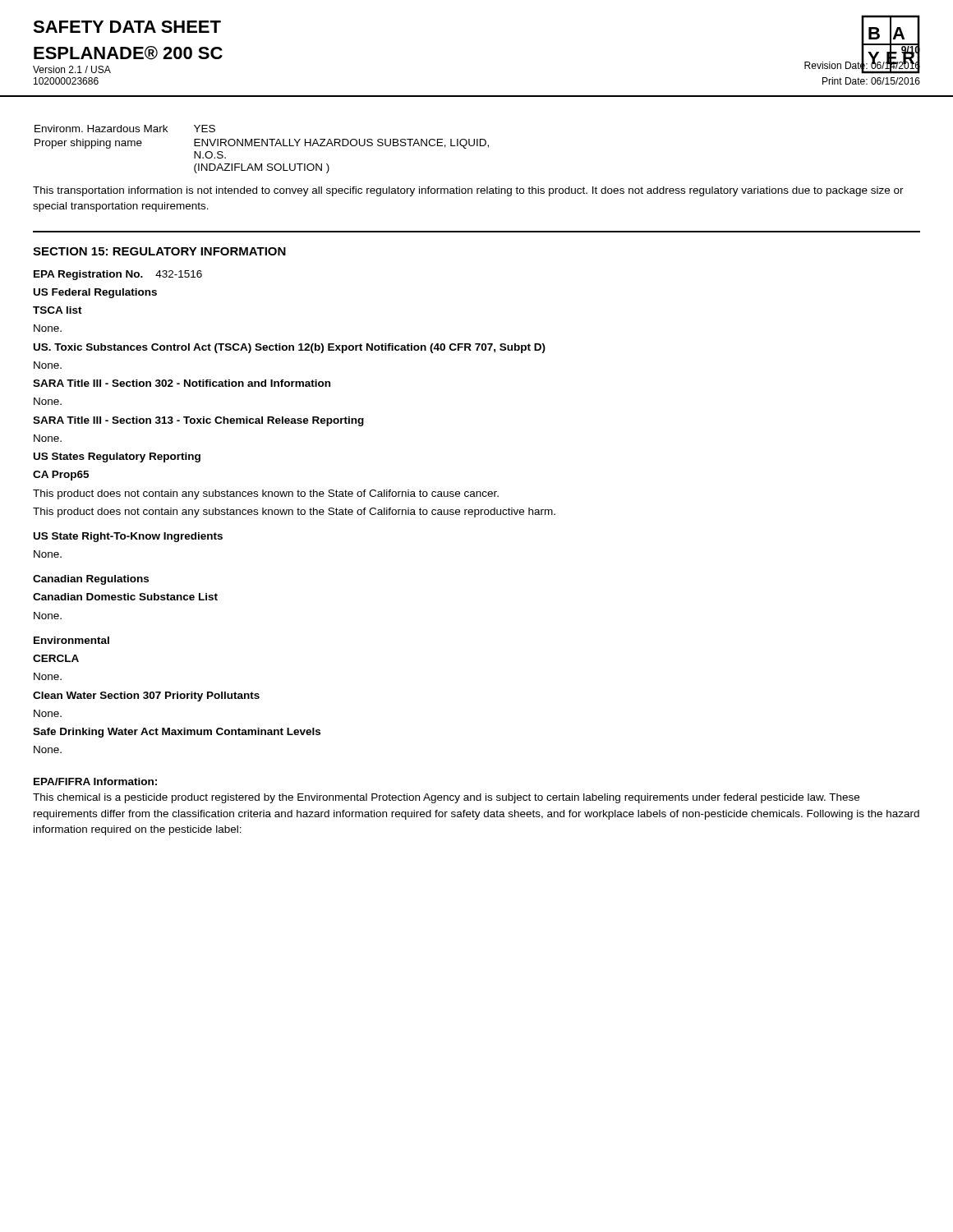Select the title
The image size is (953, 1232).
tap(127, 27)
